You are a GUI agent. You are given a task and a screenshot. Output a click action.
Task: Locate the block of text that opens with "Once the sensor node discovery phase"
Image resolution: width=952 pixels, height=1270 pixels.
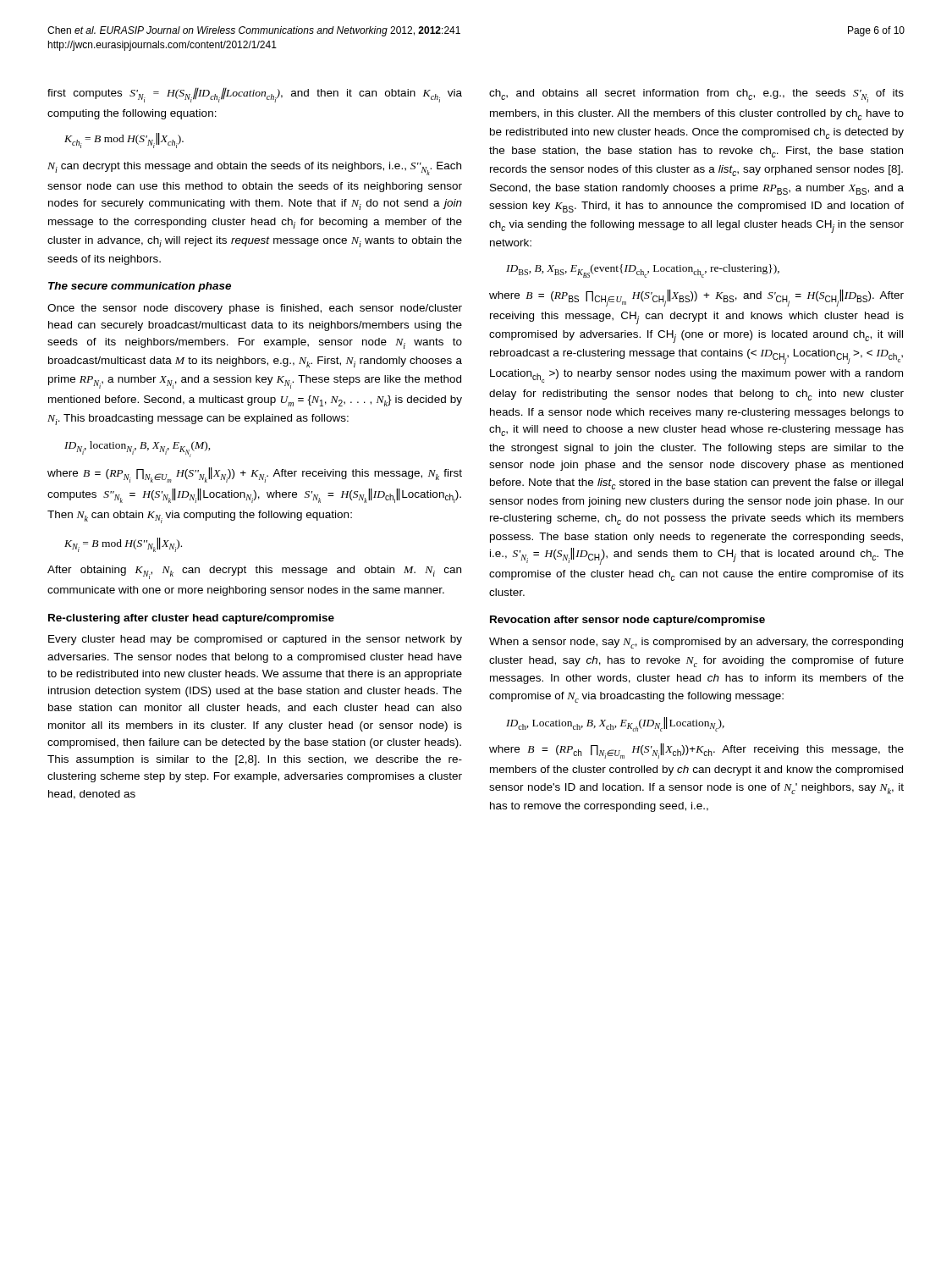click(x=255, y=364)
